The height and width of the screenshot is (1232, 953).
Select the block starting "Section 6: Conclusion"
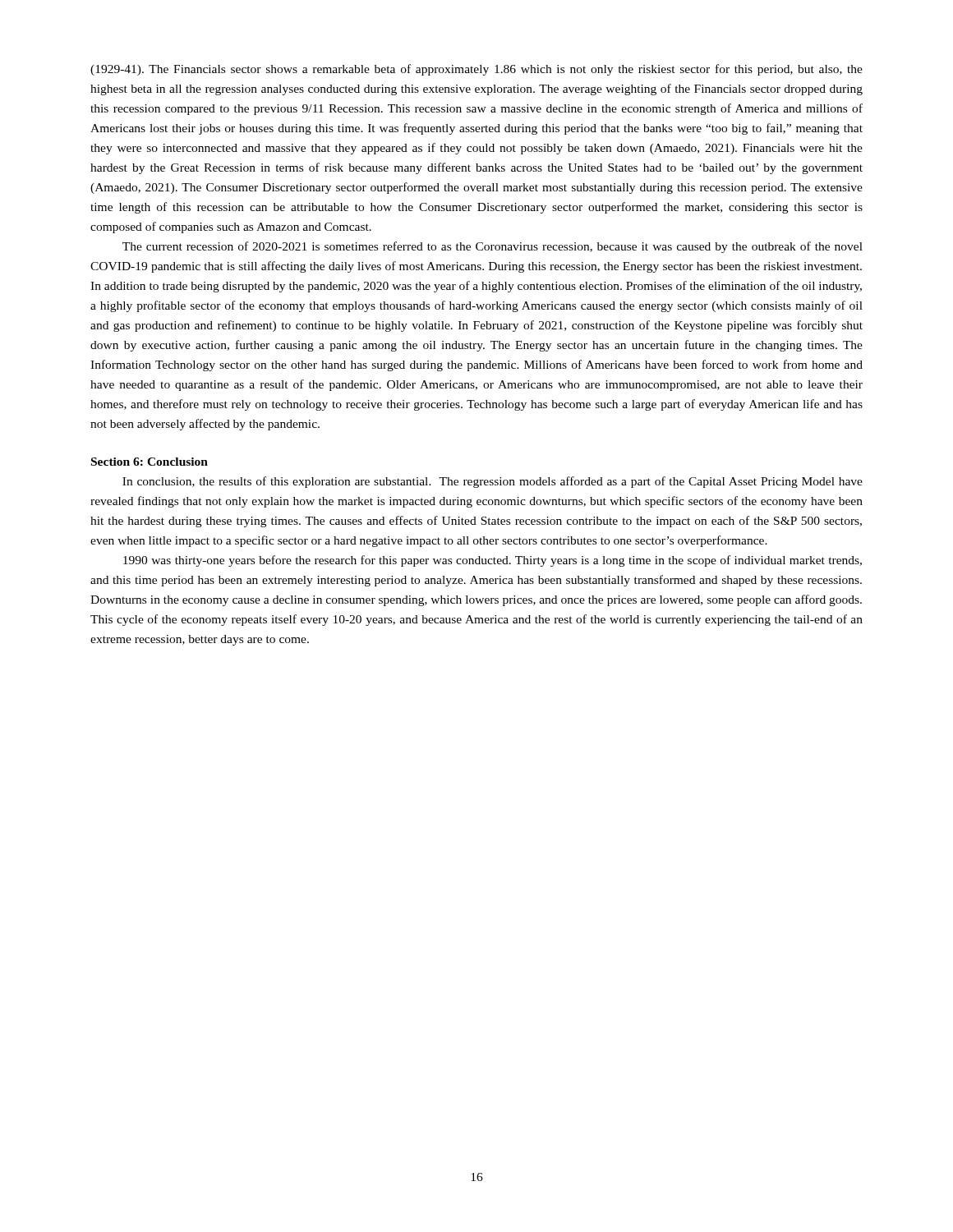coord(149,461)
